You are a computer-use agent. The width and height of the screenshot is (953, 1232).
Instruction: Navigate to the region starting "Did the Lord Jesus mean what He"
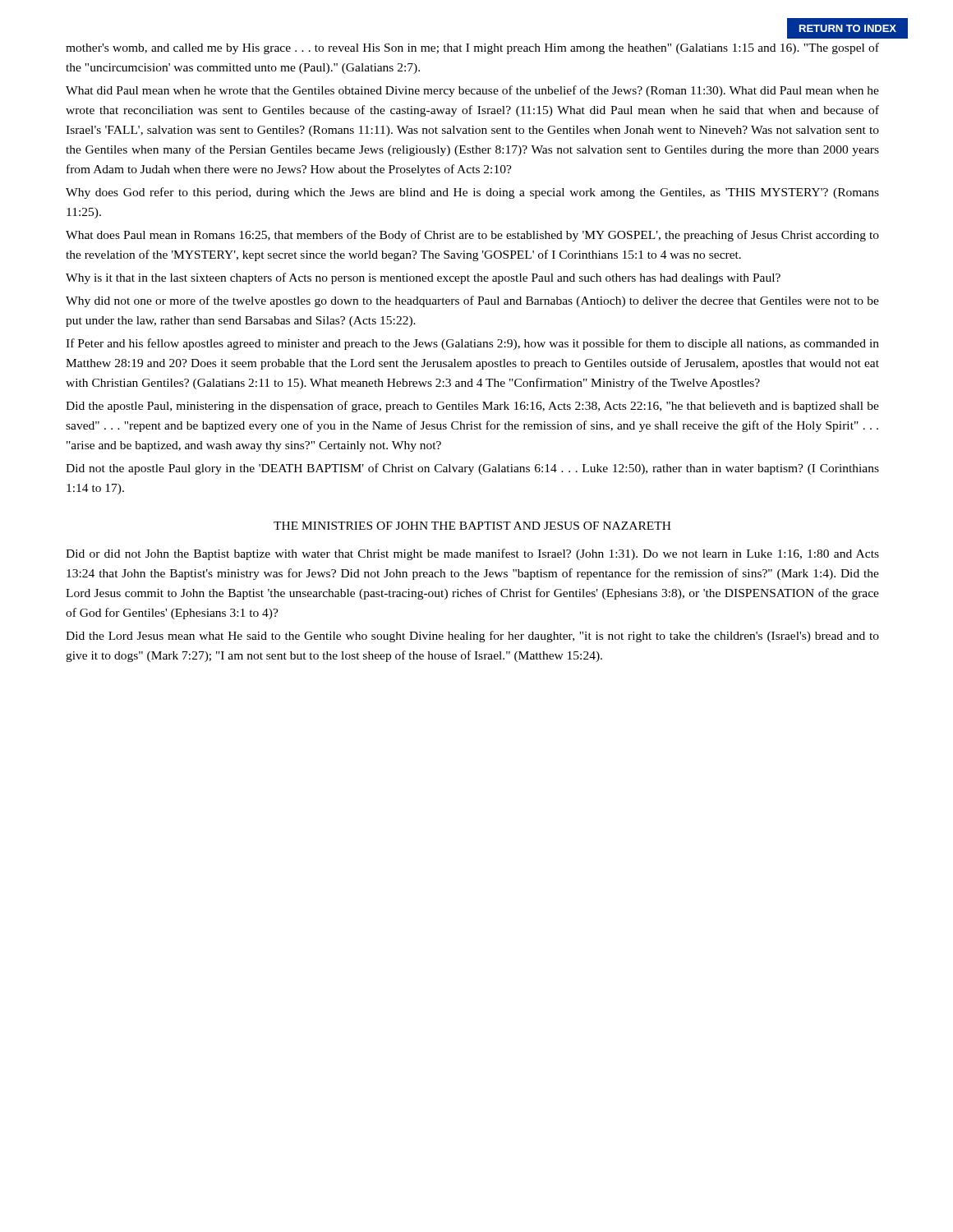pos(472,646)
